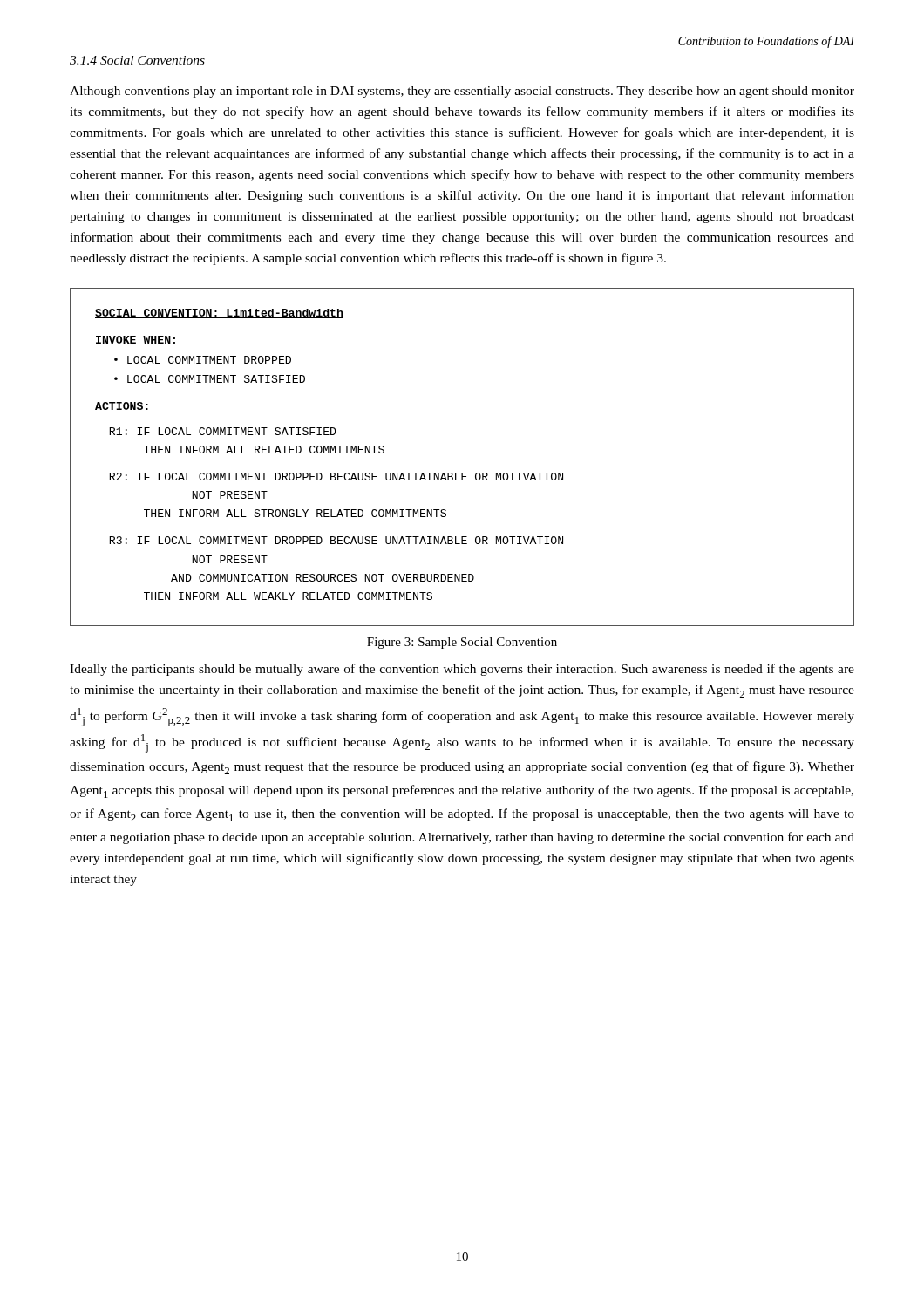
Task: Click on the text block that reads "Although conventions play"
Action: click(462, 174)
